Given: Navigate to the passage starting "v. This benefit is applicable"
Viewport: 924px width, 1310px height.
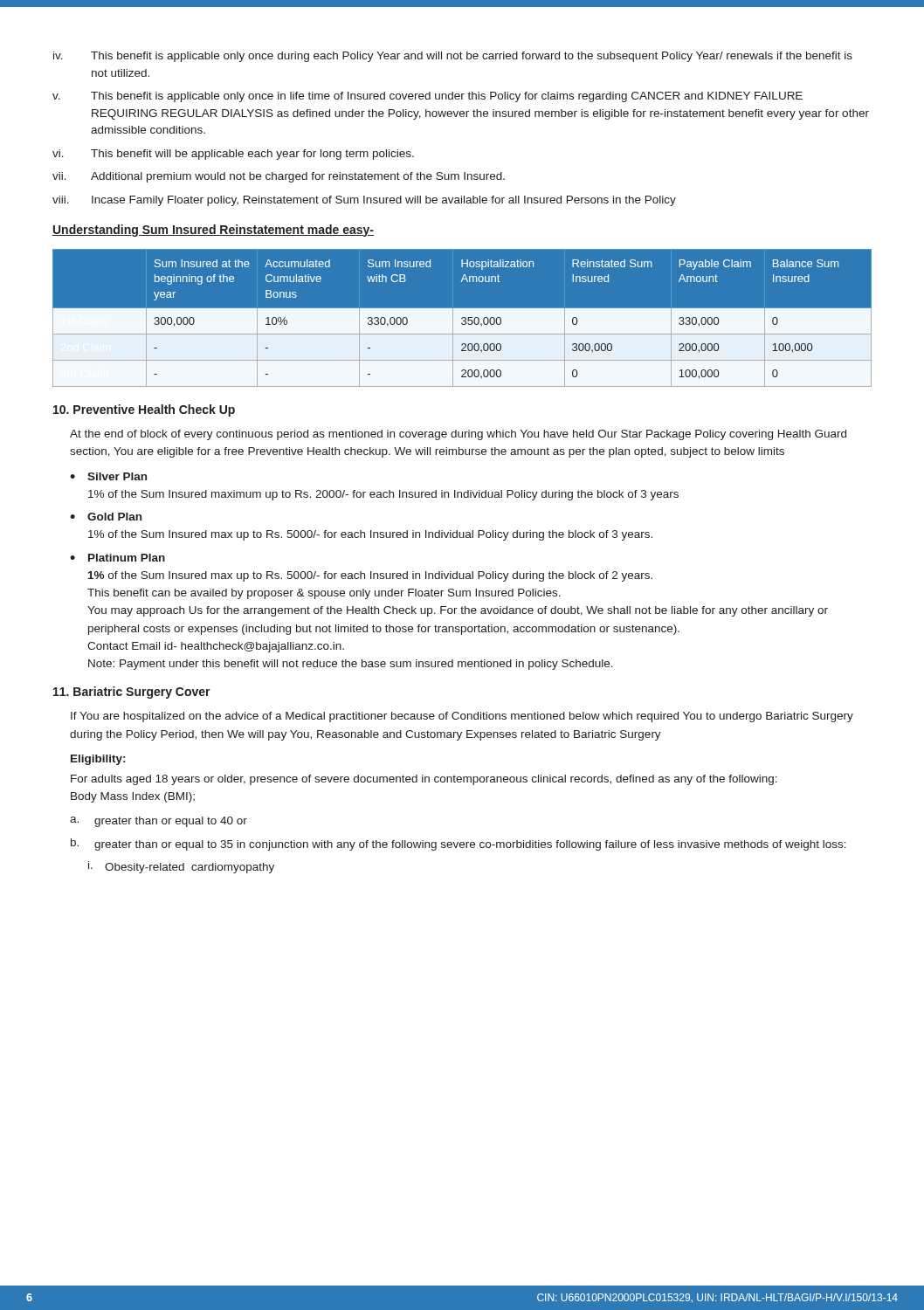Looking at the screenshot, I should [x=462, y=113].
